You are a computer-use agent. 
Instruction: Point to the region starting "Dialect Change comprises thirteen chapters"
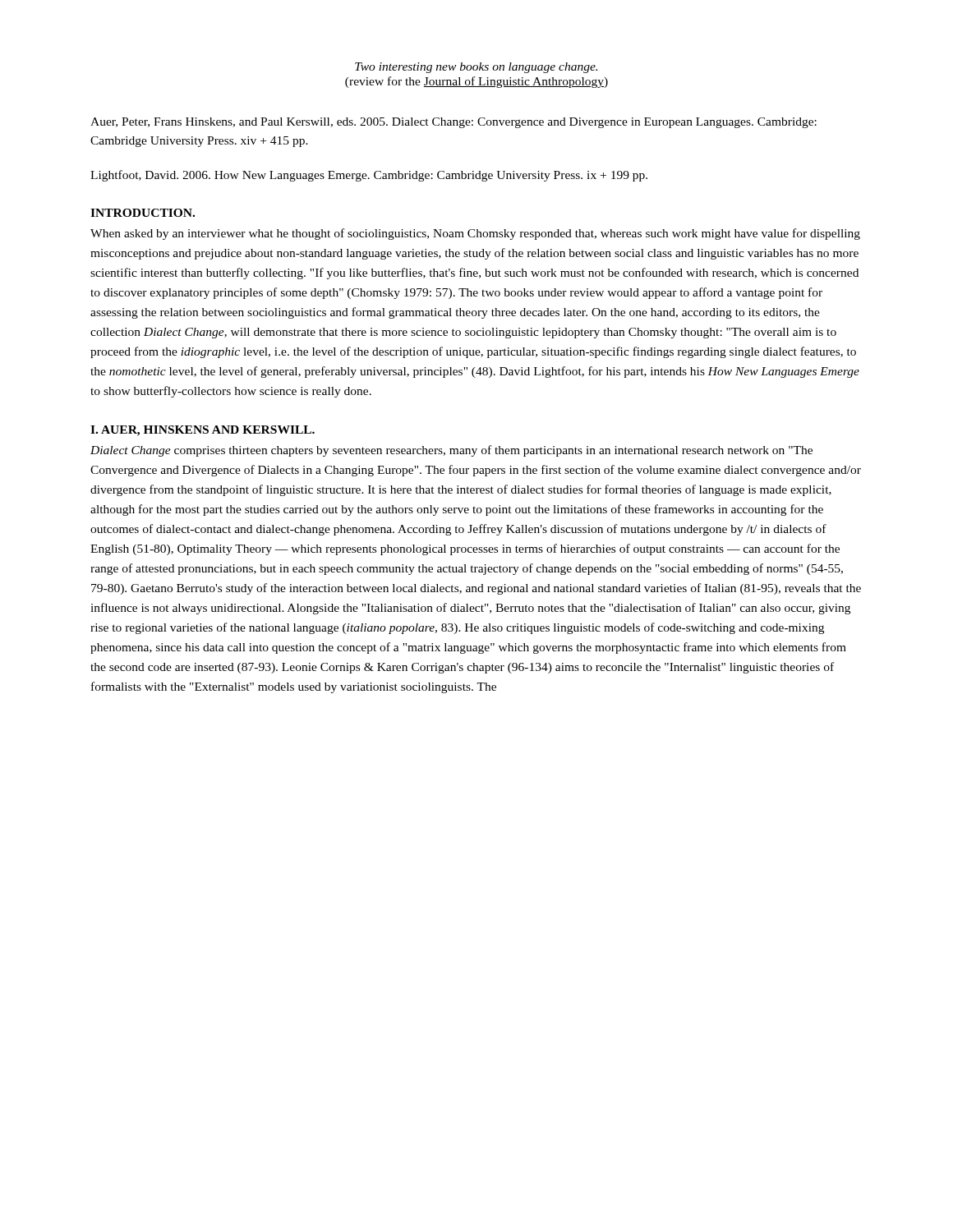tap(476, 568)
